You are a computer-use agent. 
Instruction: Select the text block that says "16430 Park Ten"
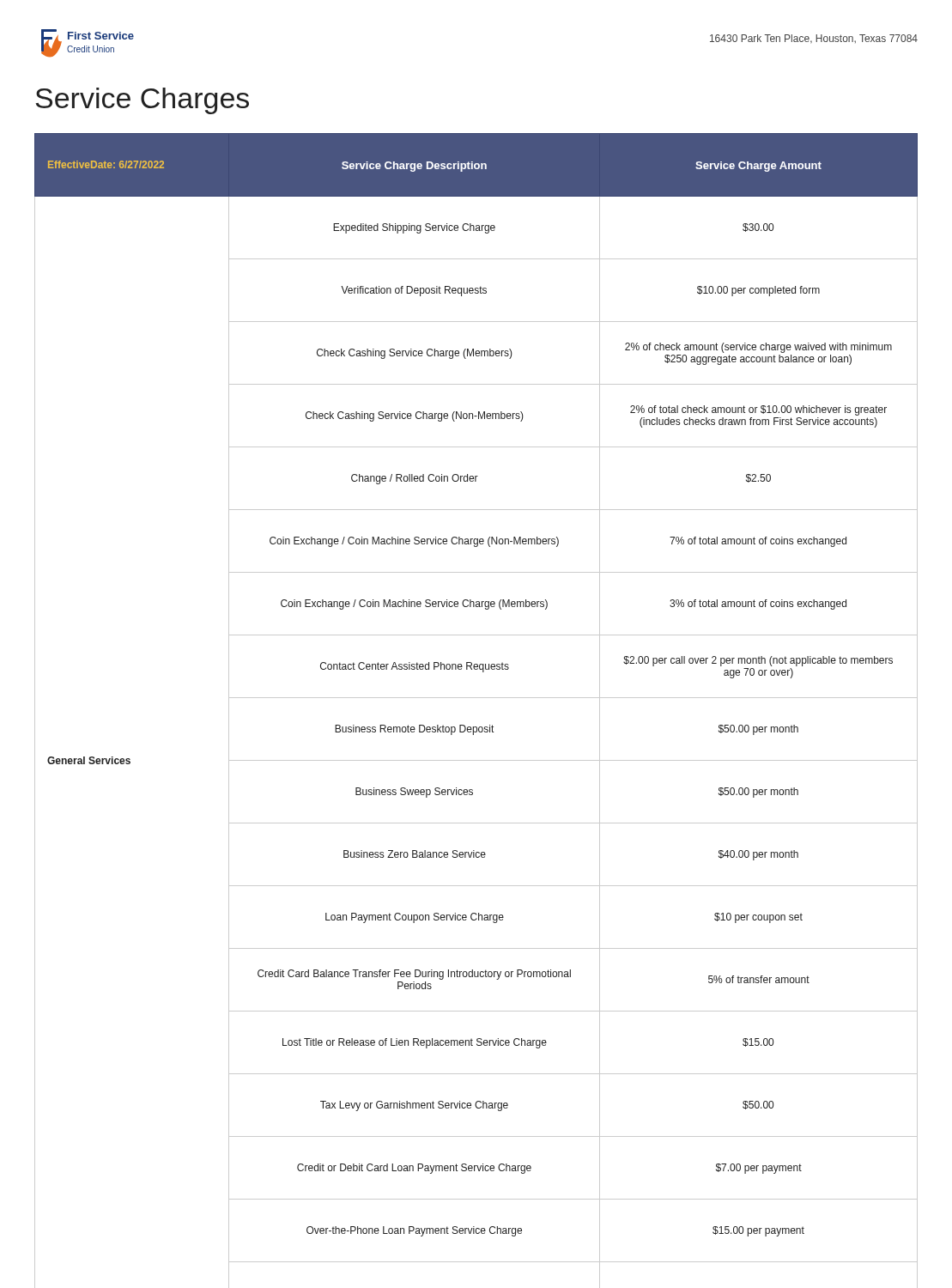(x=813, y=39)
